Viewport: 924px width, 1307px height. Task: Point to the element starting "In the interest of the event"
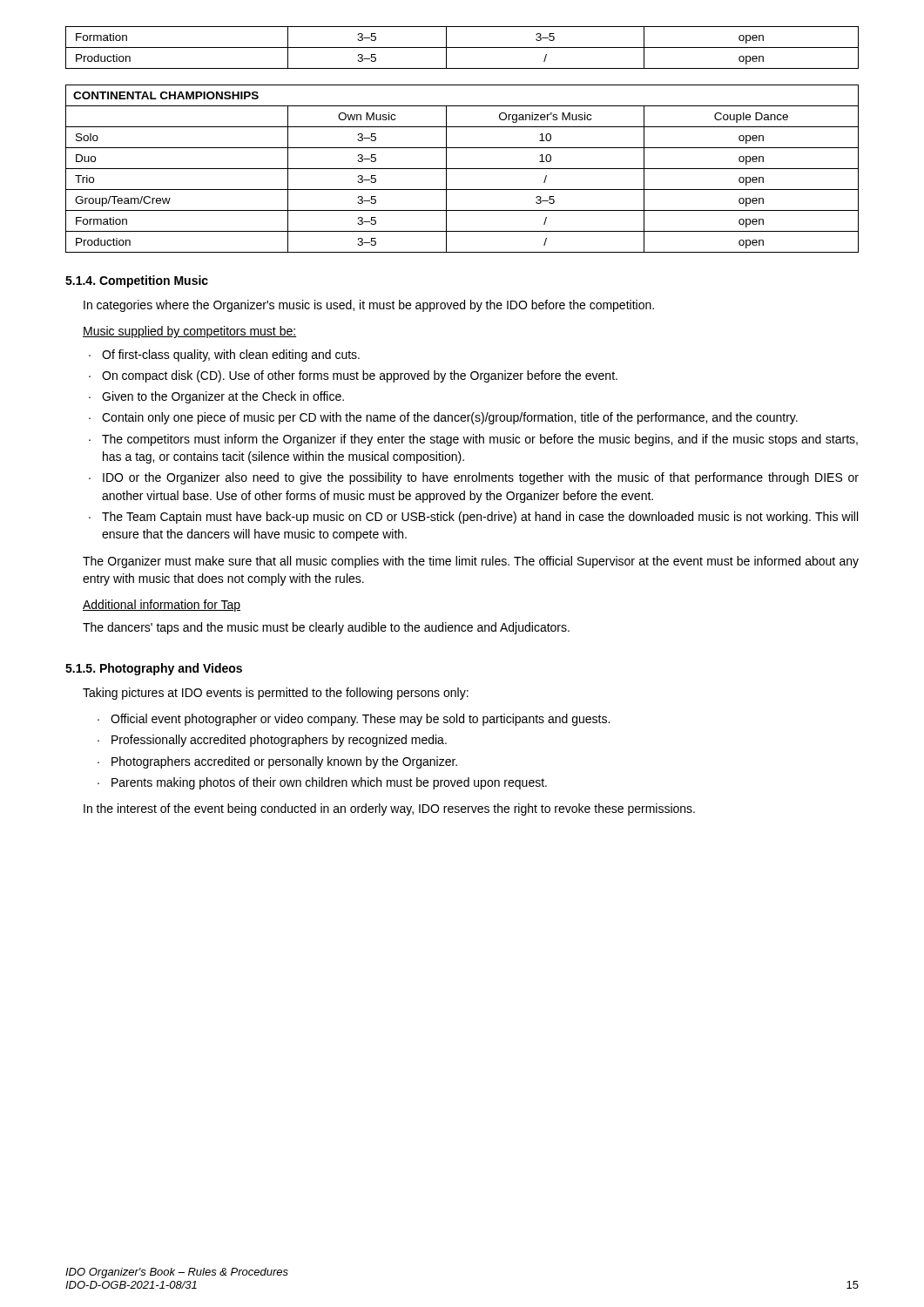pyautogui.click(x=389, y=809)
